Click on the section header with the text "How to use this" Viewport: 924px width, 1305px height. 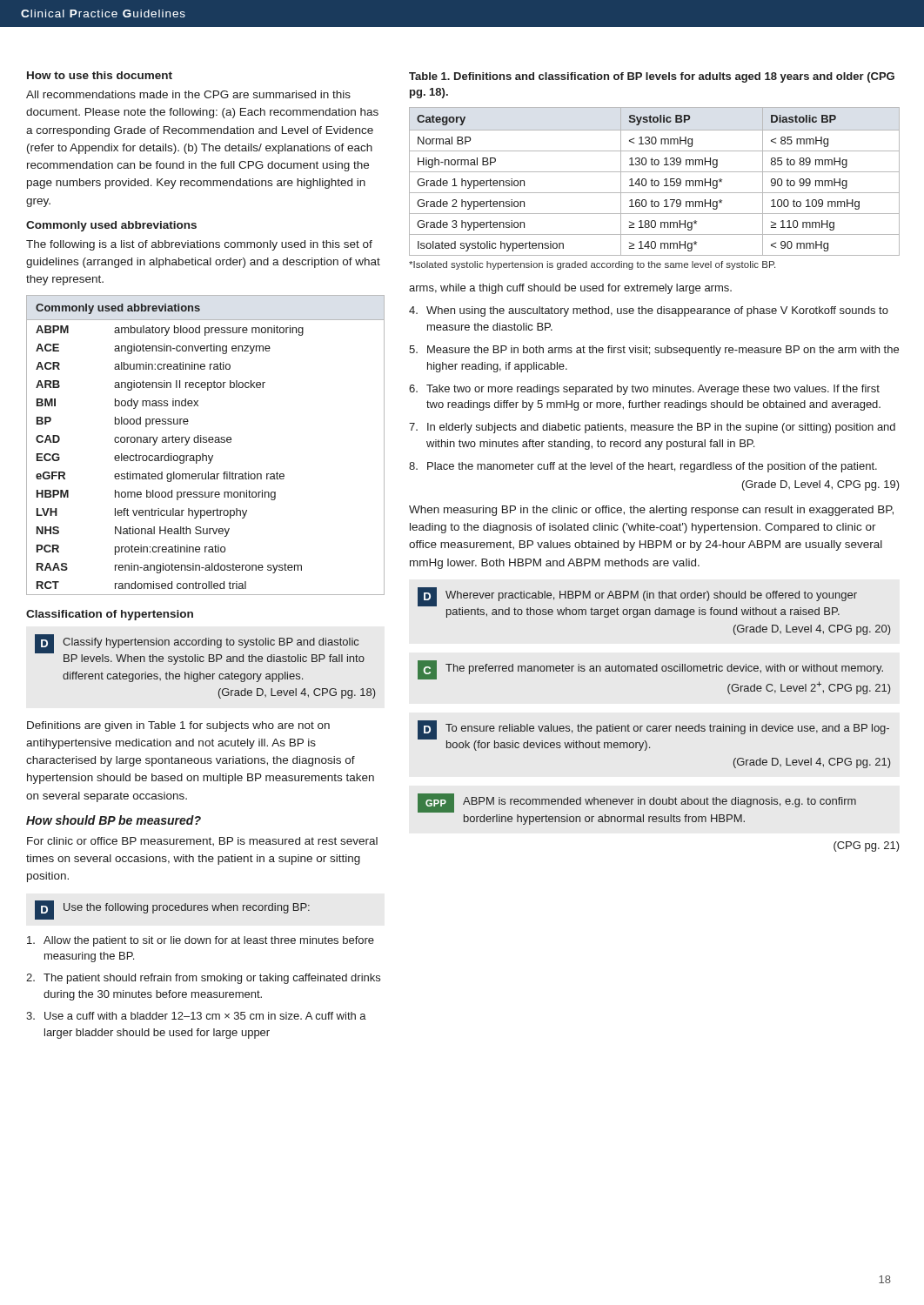(x=99, y=75)
